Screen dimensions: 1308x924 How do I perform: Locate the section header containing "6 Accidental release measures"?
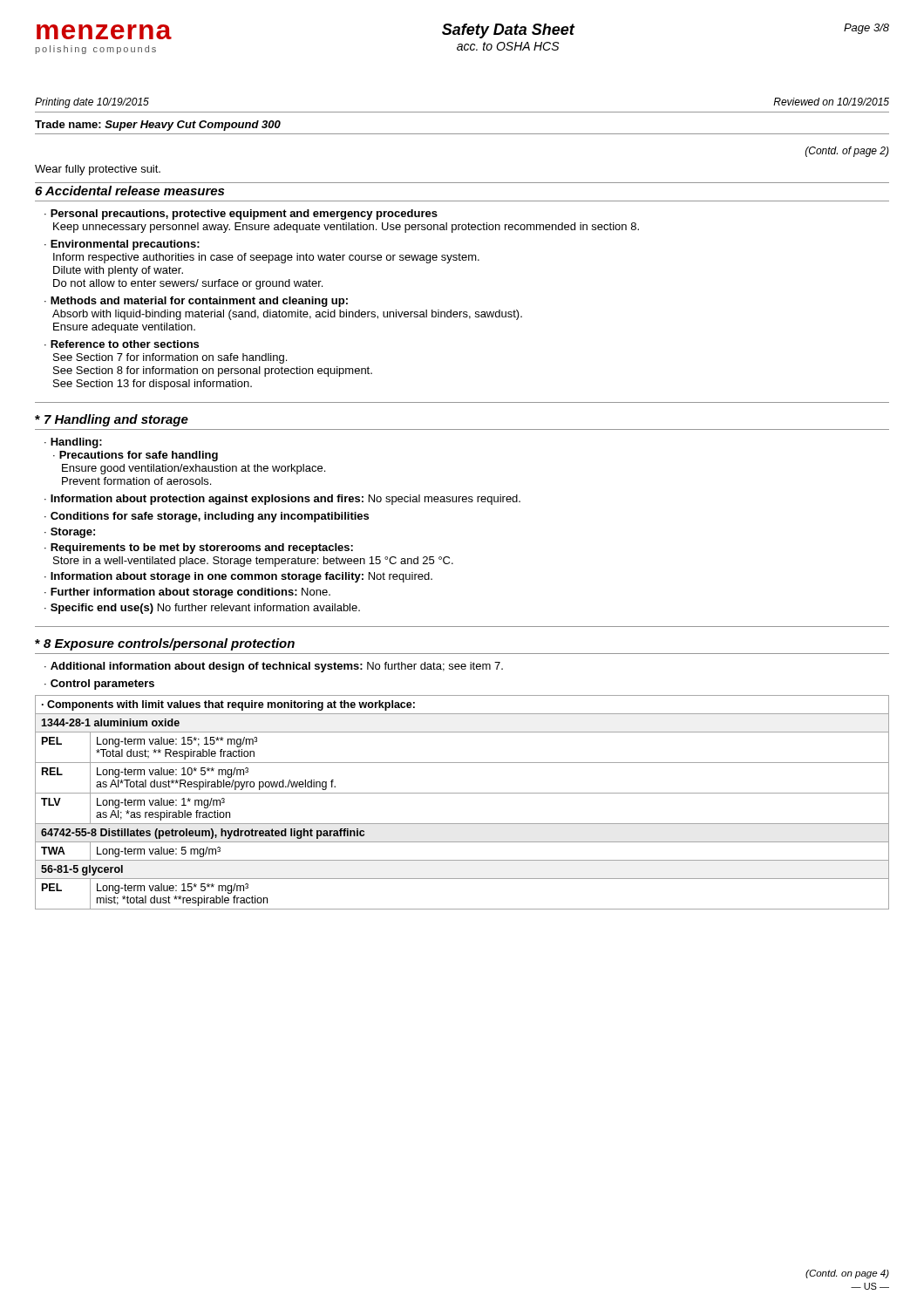tap(130, 191)
